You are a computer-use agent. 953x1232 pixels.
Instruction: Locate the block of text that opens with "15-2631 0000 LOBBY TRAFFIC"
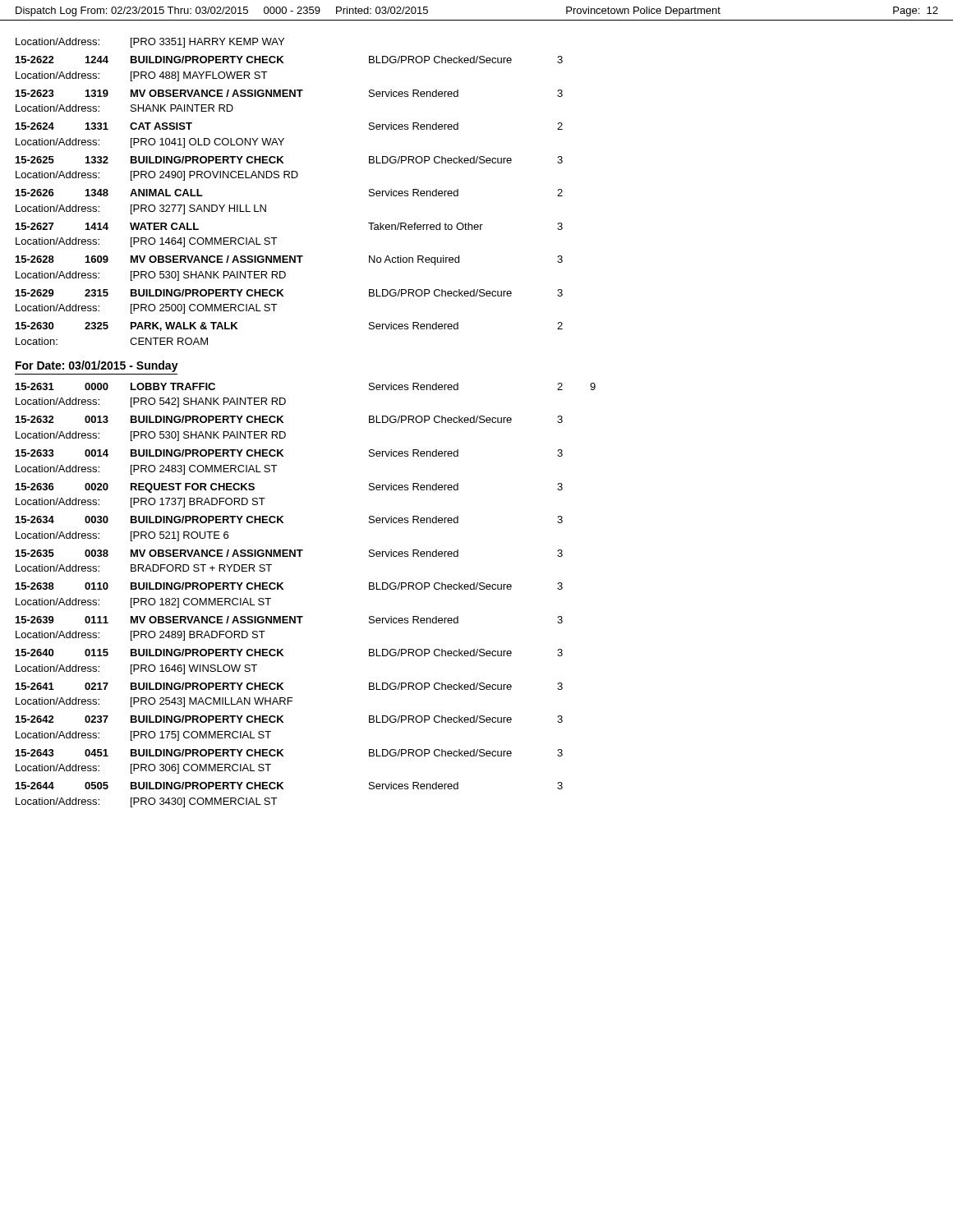[37, 386]
